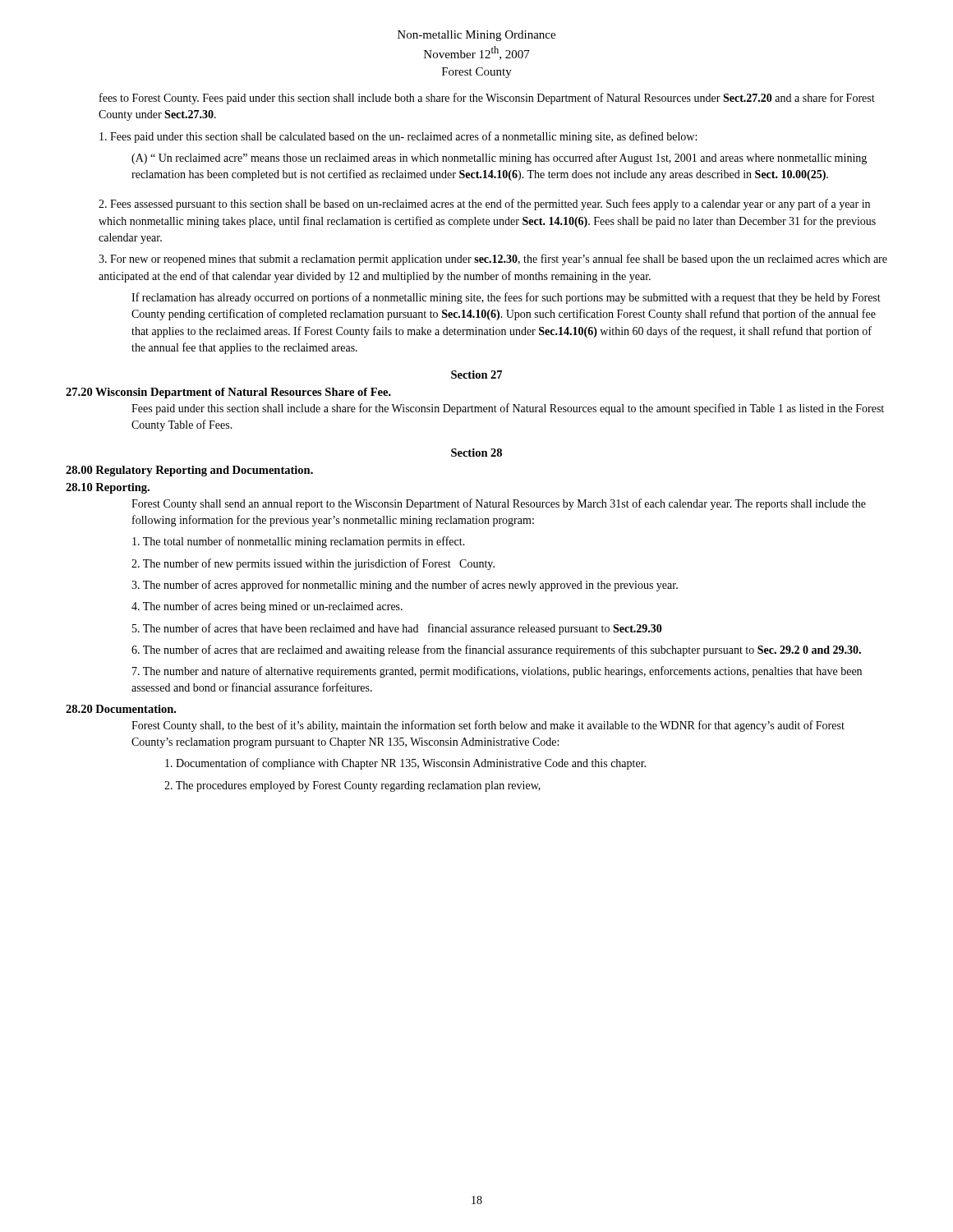
Task: Find the block starting "4. The number of acres being"
Action: (x=267, y=607)
